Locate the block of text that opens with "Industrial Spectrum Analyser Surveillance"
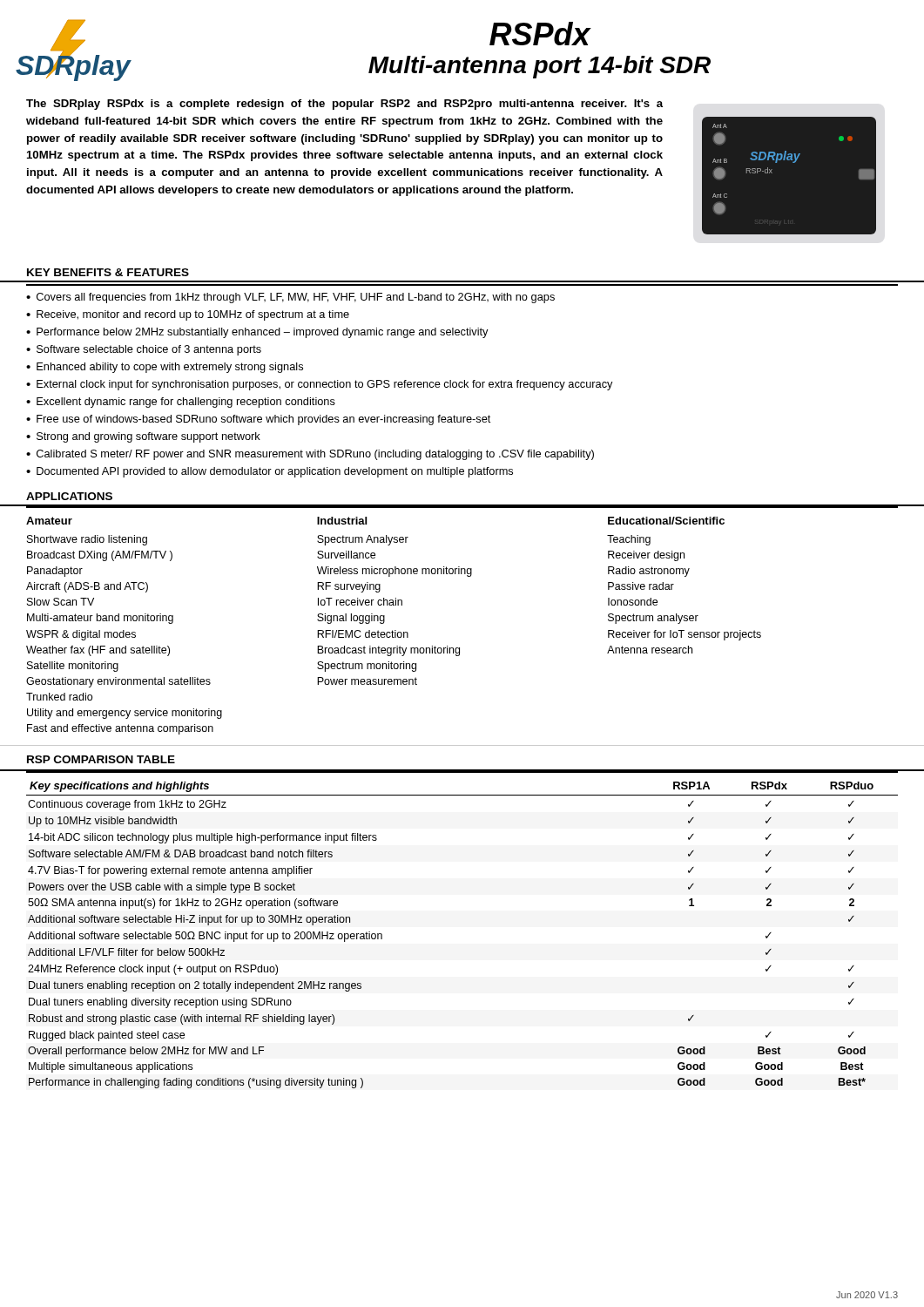 pos(342,521)
